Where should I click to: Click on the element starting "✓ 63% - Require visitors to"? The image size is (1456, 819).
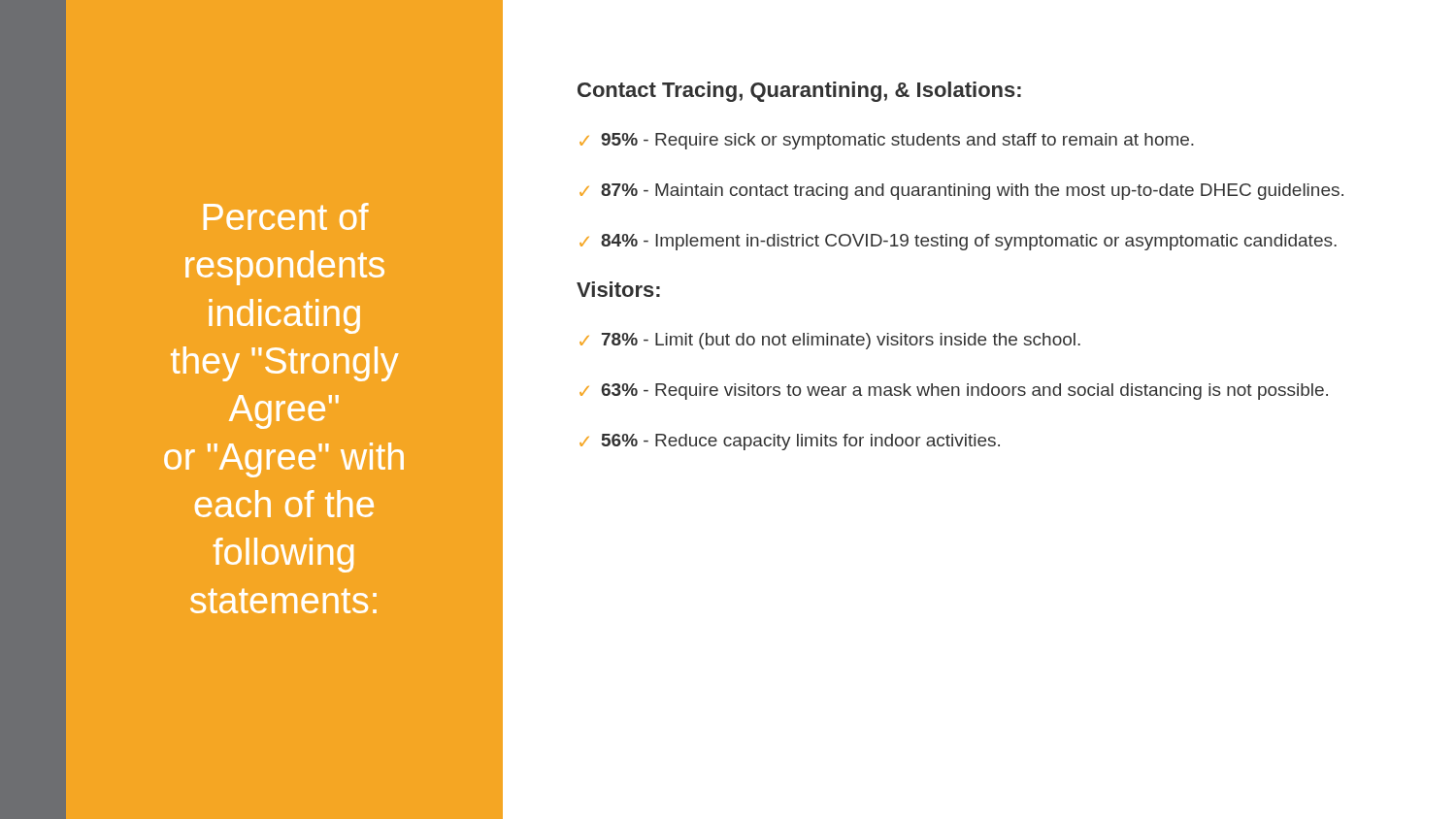987,391
